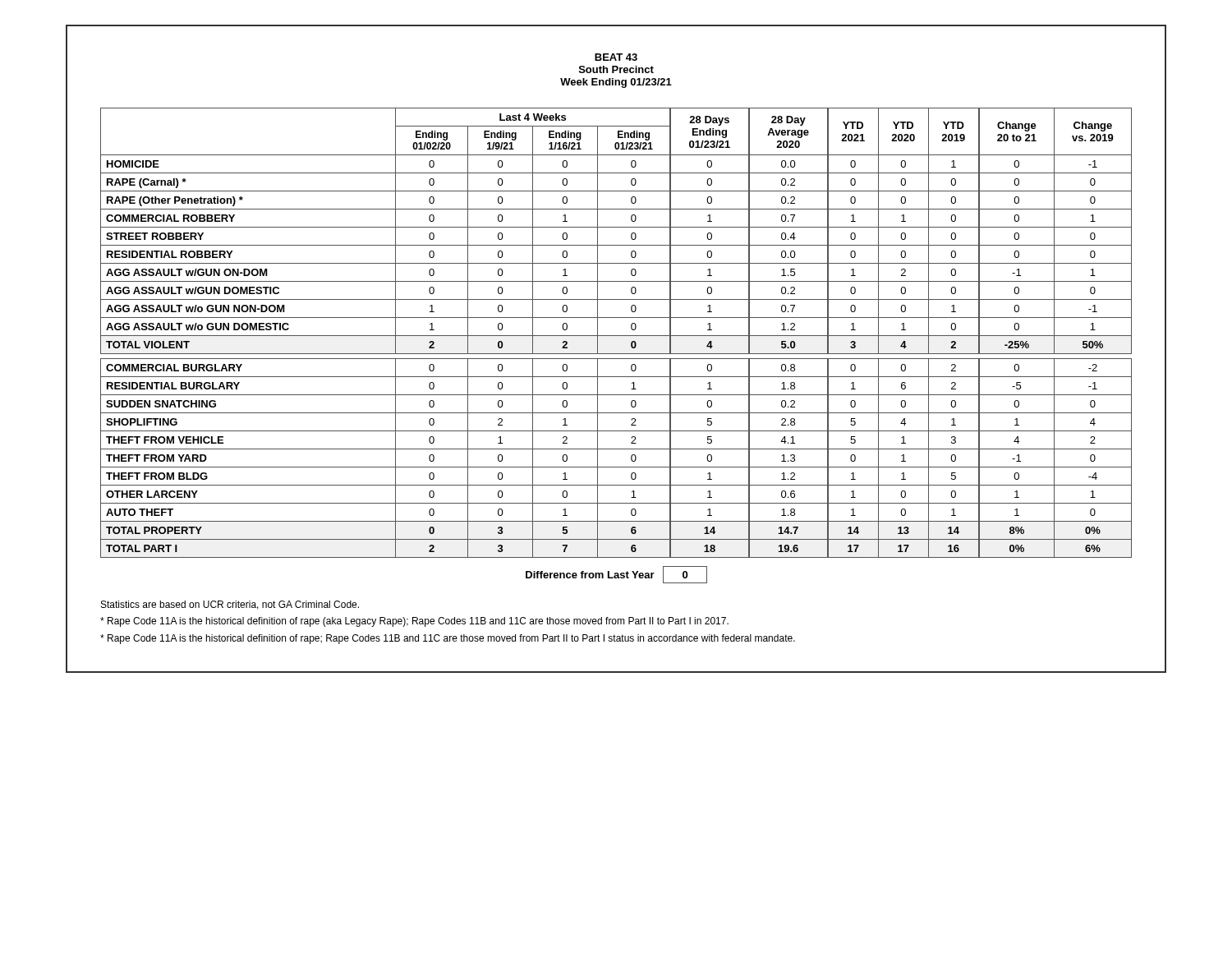Find "Difference from Last Year 0" on this page

pos(616,575)
